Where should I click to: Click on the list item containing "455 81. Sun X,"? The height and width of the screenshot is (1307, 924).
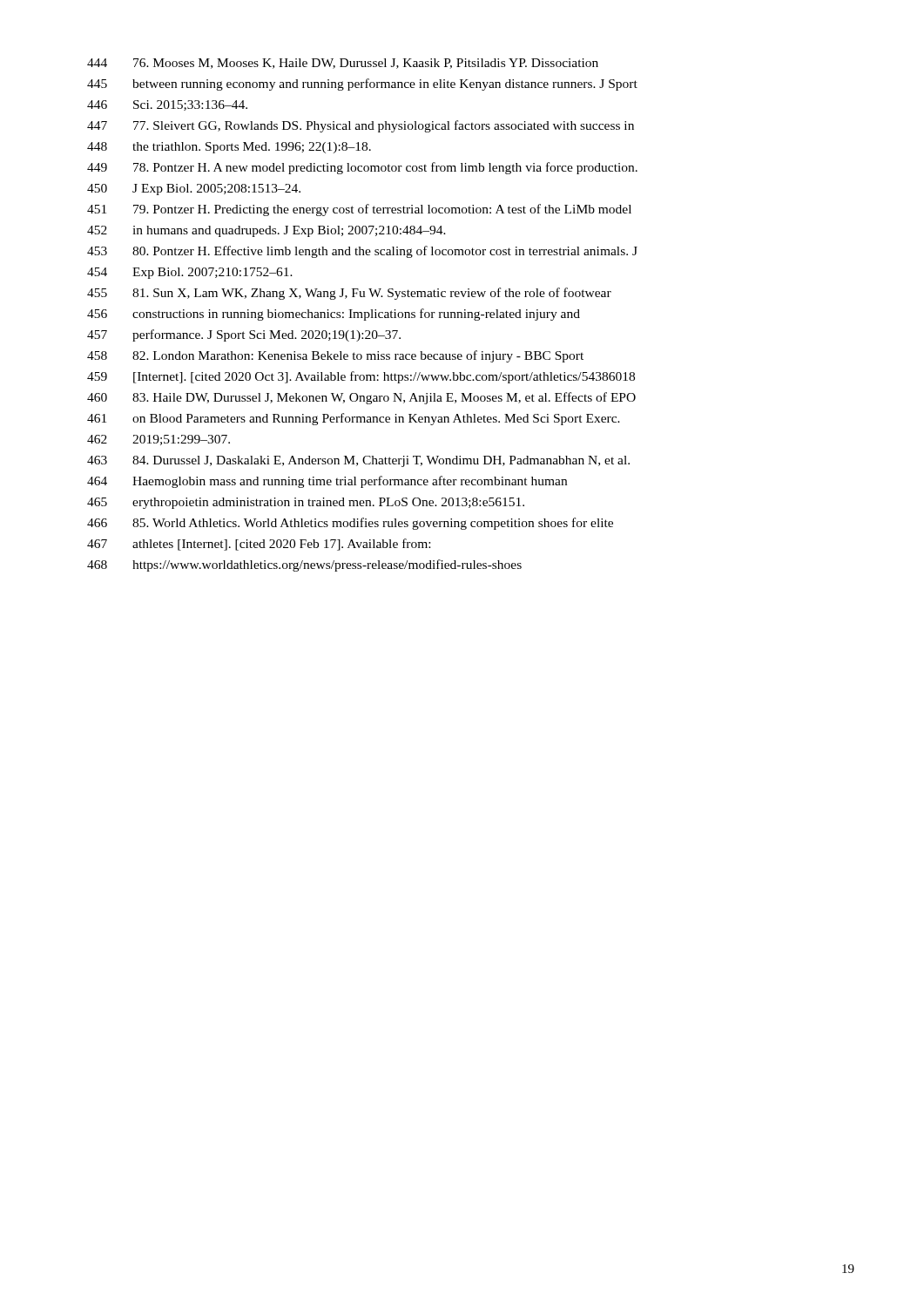tap(471, 293)
